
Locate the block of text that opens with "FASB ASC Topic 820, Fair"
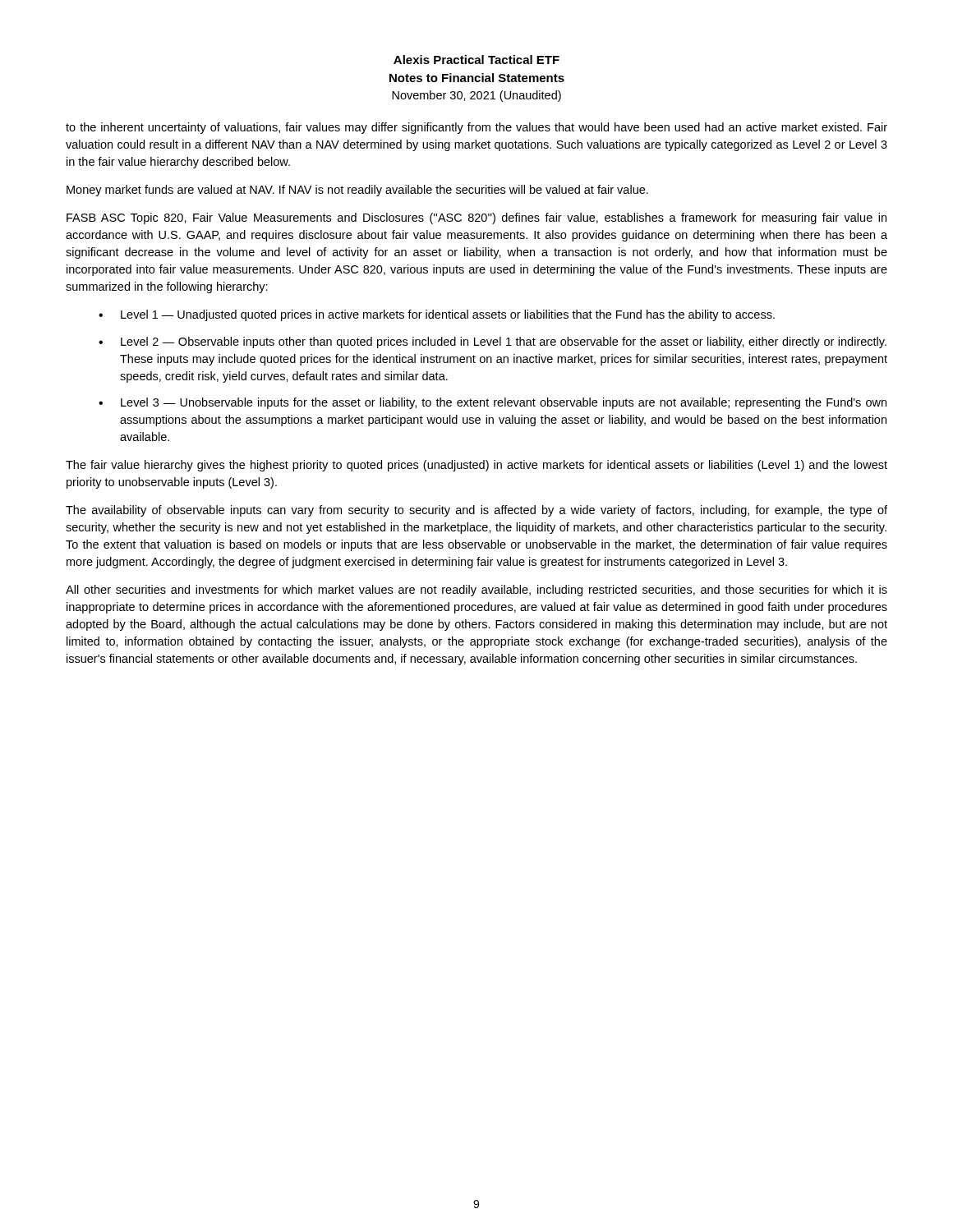coord(476,252)
